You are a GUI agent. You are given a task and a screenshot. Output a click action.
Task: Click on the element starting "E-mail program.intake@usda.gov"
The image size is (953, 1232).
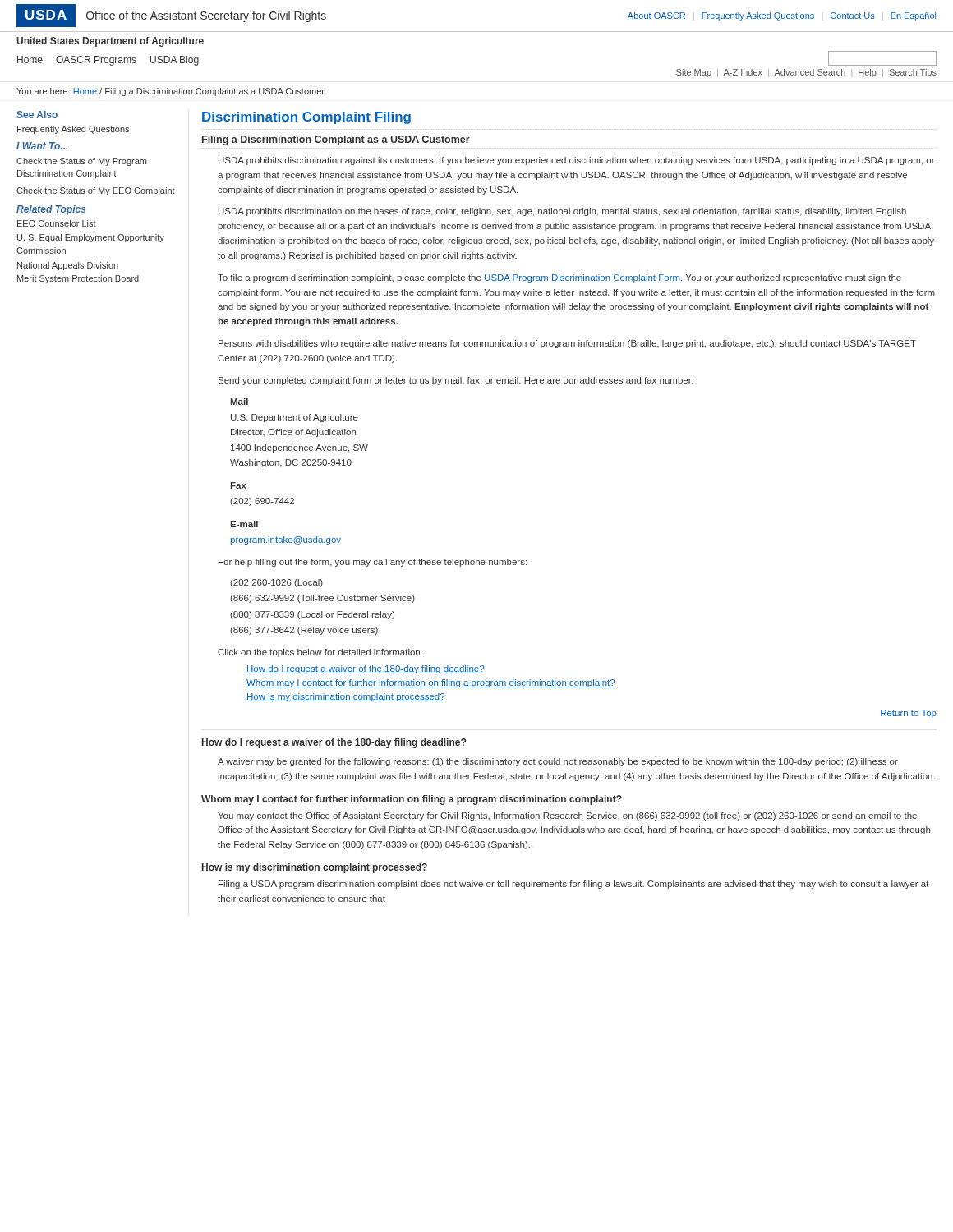[x=244, y=524]
